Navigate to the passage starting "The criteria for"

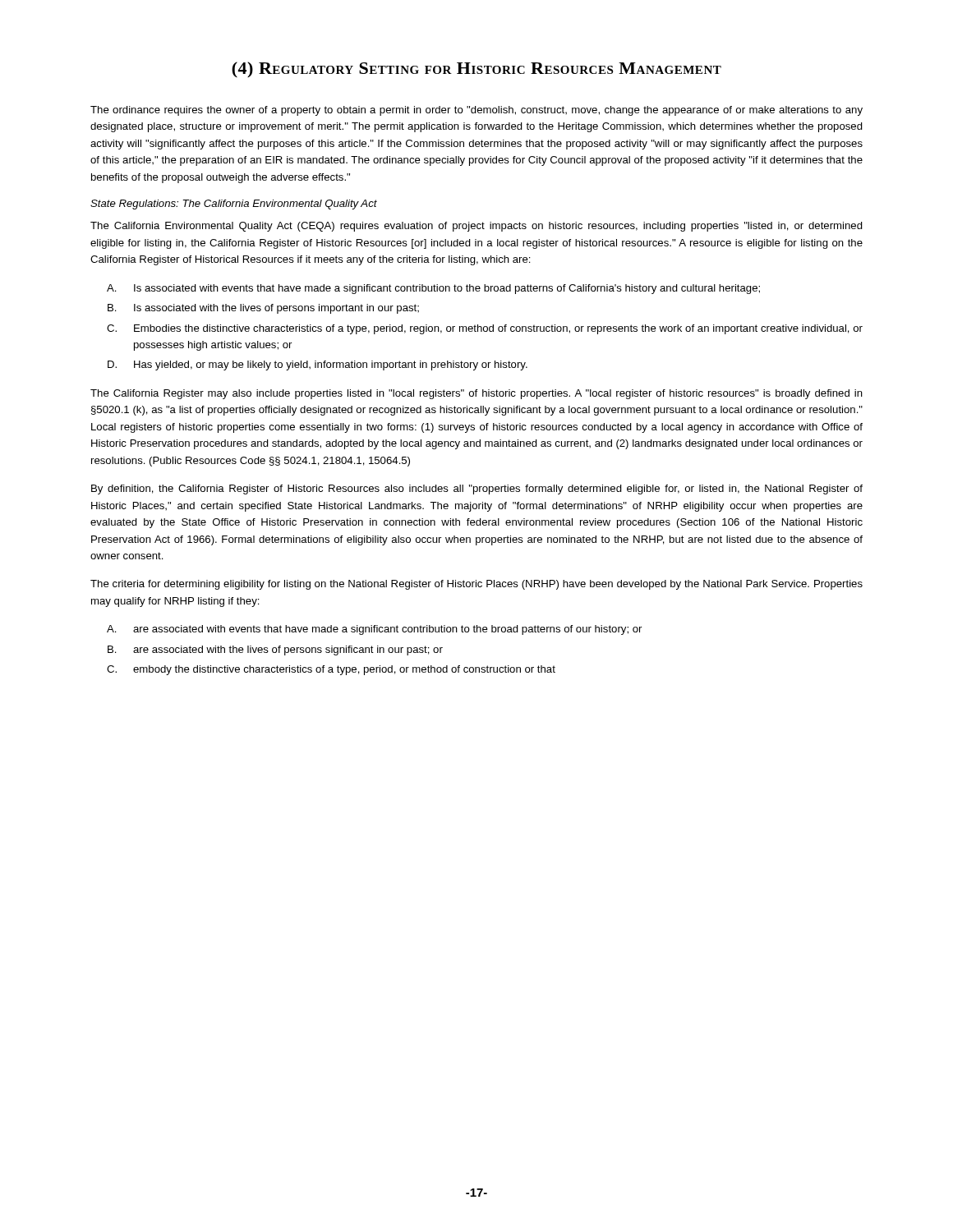[x=476, y=592]
